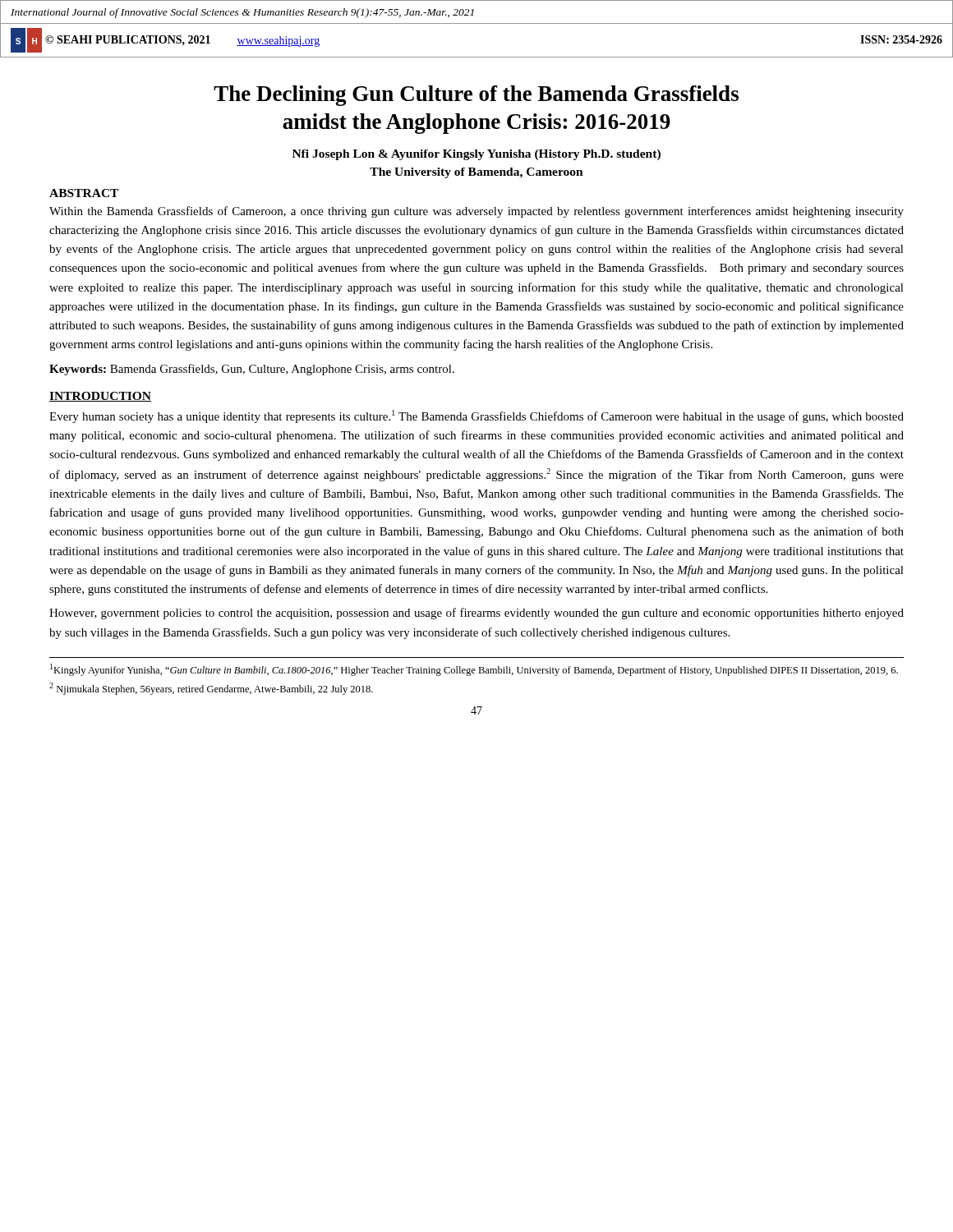Viewport: 953px width, 1232px height.
Task: Find the block on this page that starts "1Kingsly Ayunifor Yunisha, “Gun Culture in Bambili,"
Action: [474, 669]
